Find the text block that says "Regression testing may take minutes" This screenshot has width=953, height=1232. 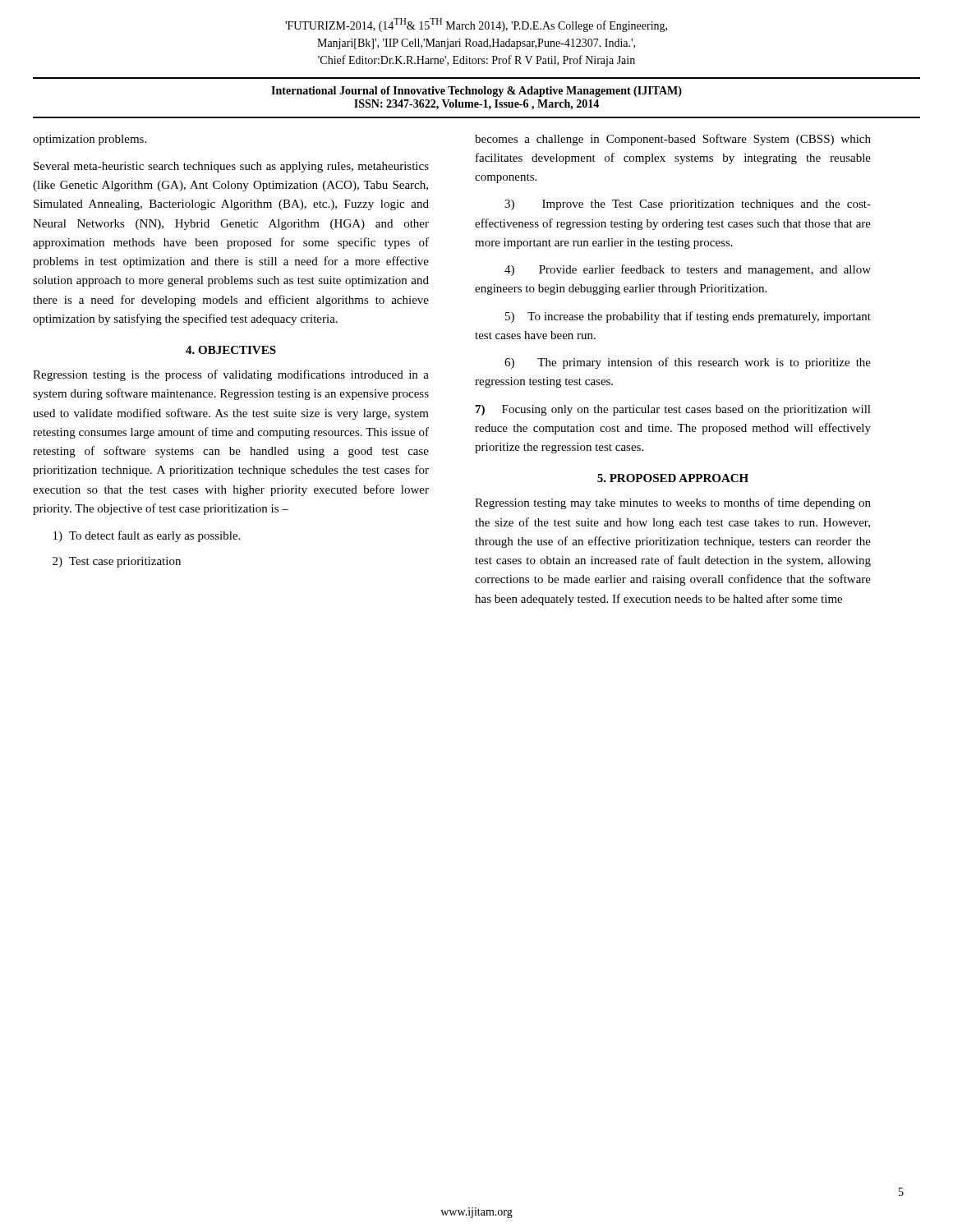click(673, 551)
